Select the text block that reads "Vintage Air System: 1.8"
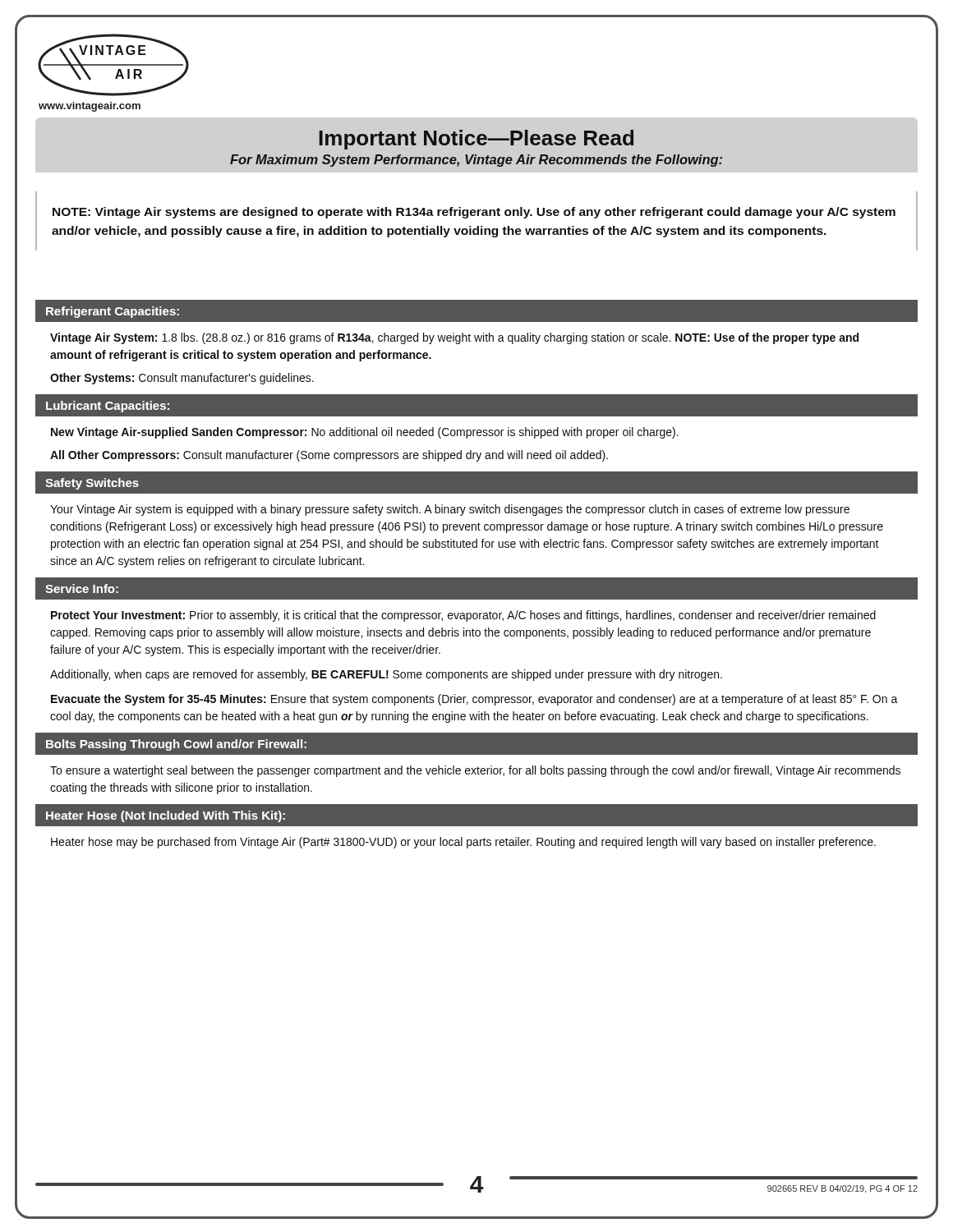 (455, 346)
